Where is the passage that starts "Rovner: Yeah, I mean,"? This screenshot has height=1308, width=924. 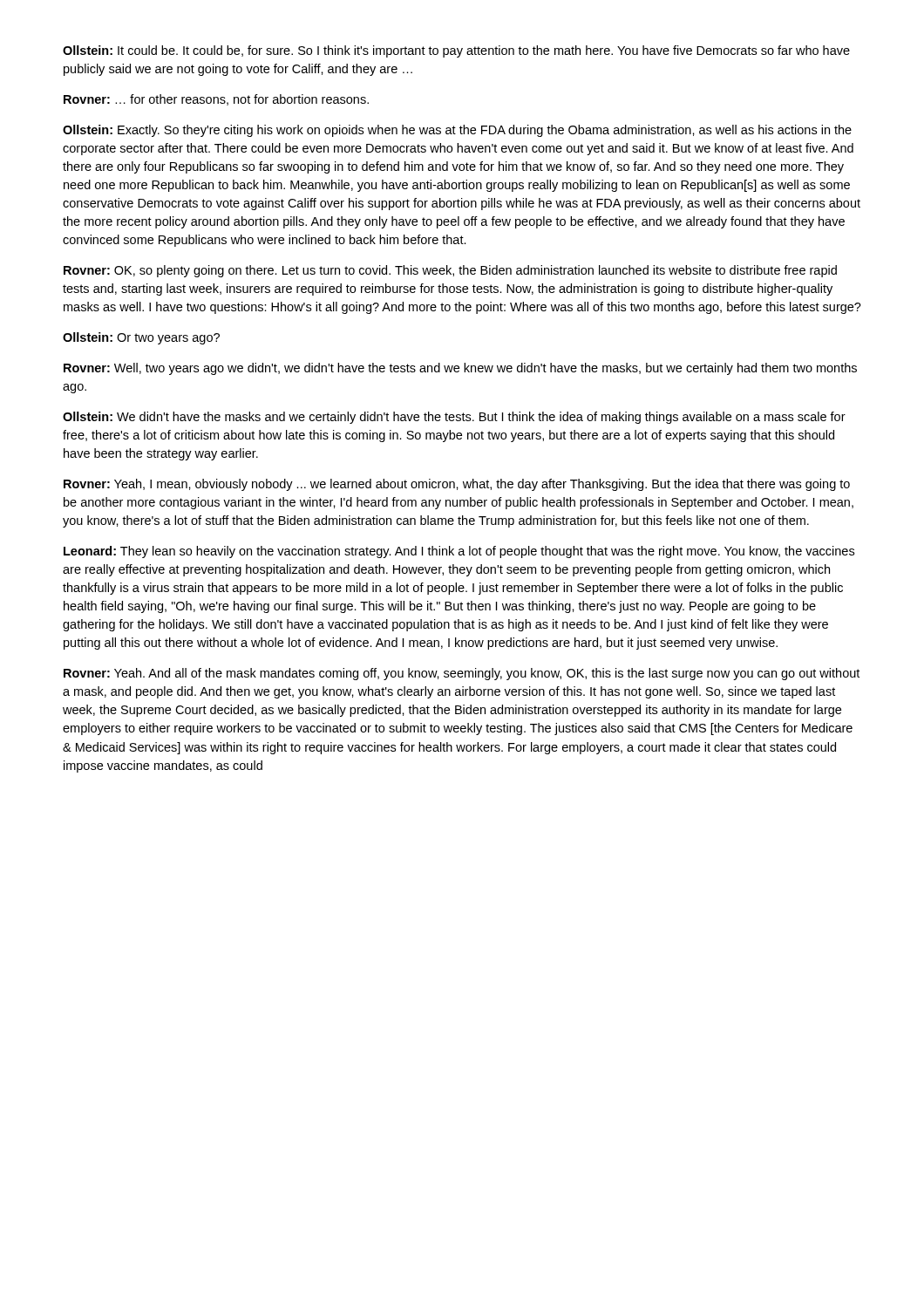pyautogui.click(x=458, y=503)
